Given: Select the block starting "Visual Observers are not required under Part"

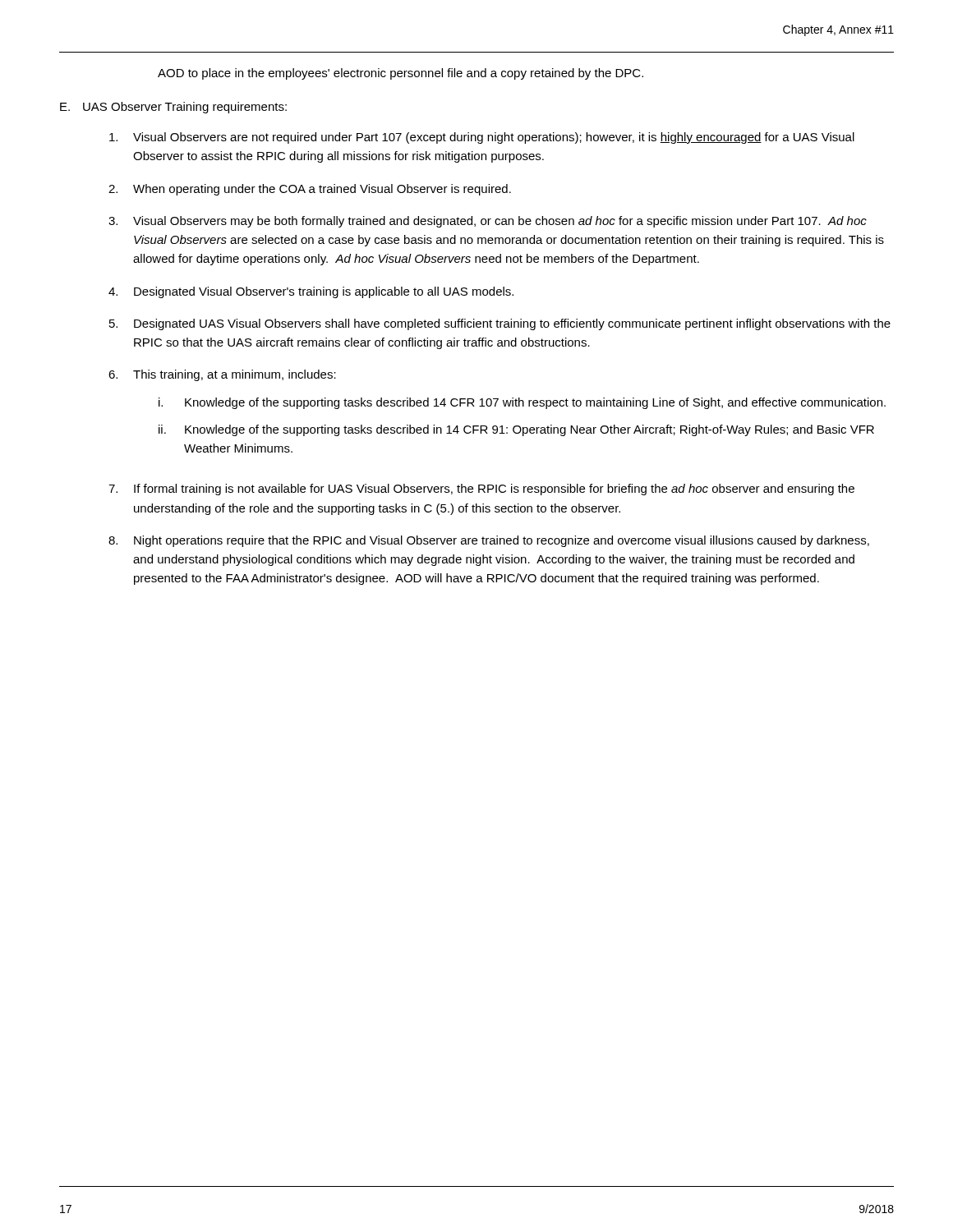Looking at the screenshot, I should 501,146.
